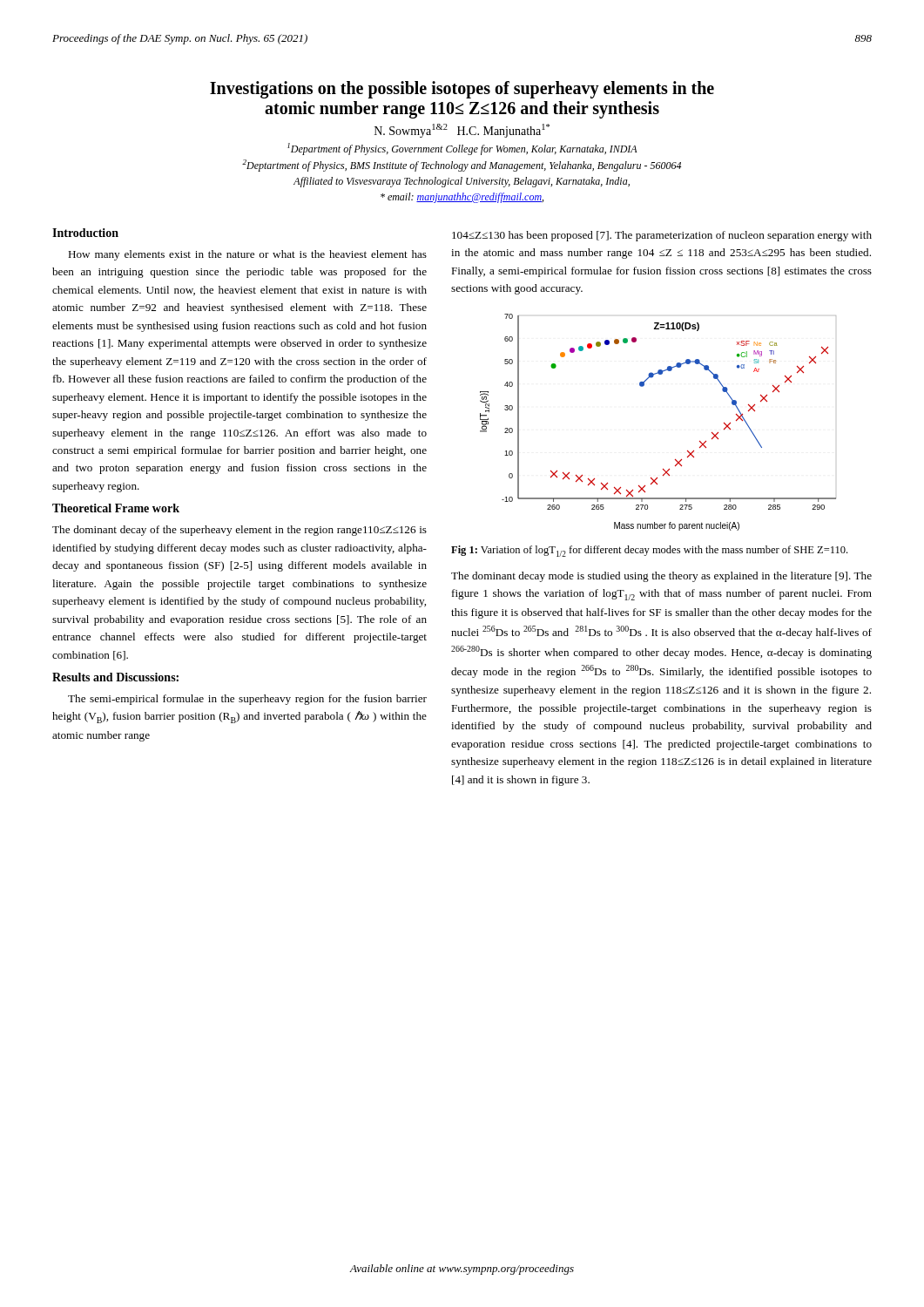Find the text block that says "The semi-empirical formulae in the"
This screenshot has height=1307, width=924.
[x=240, y=717]
